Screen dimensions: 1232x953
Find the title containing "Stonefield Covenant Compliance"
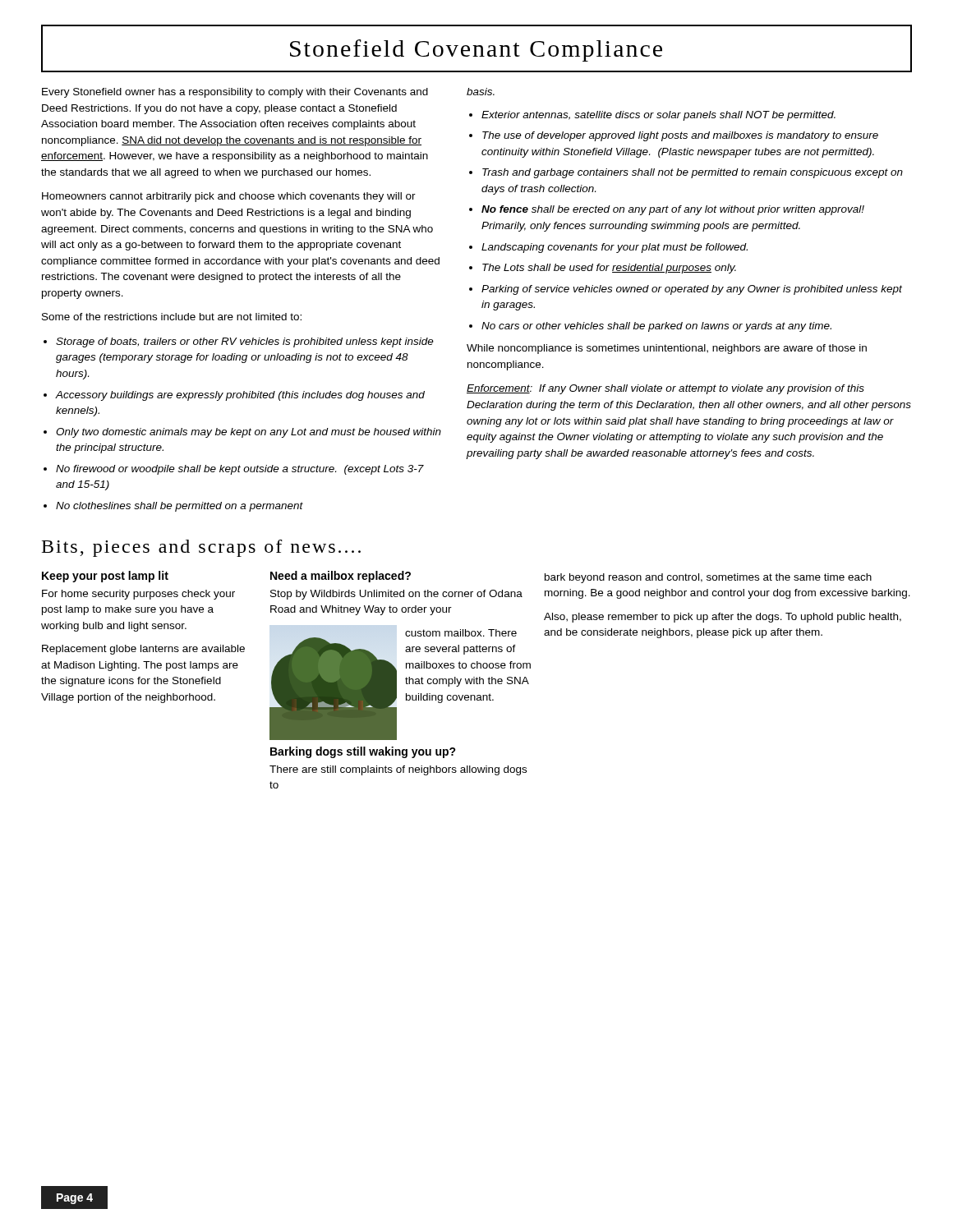(x=476, y=48)
